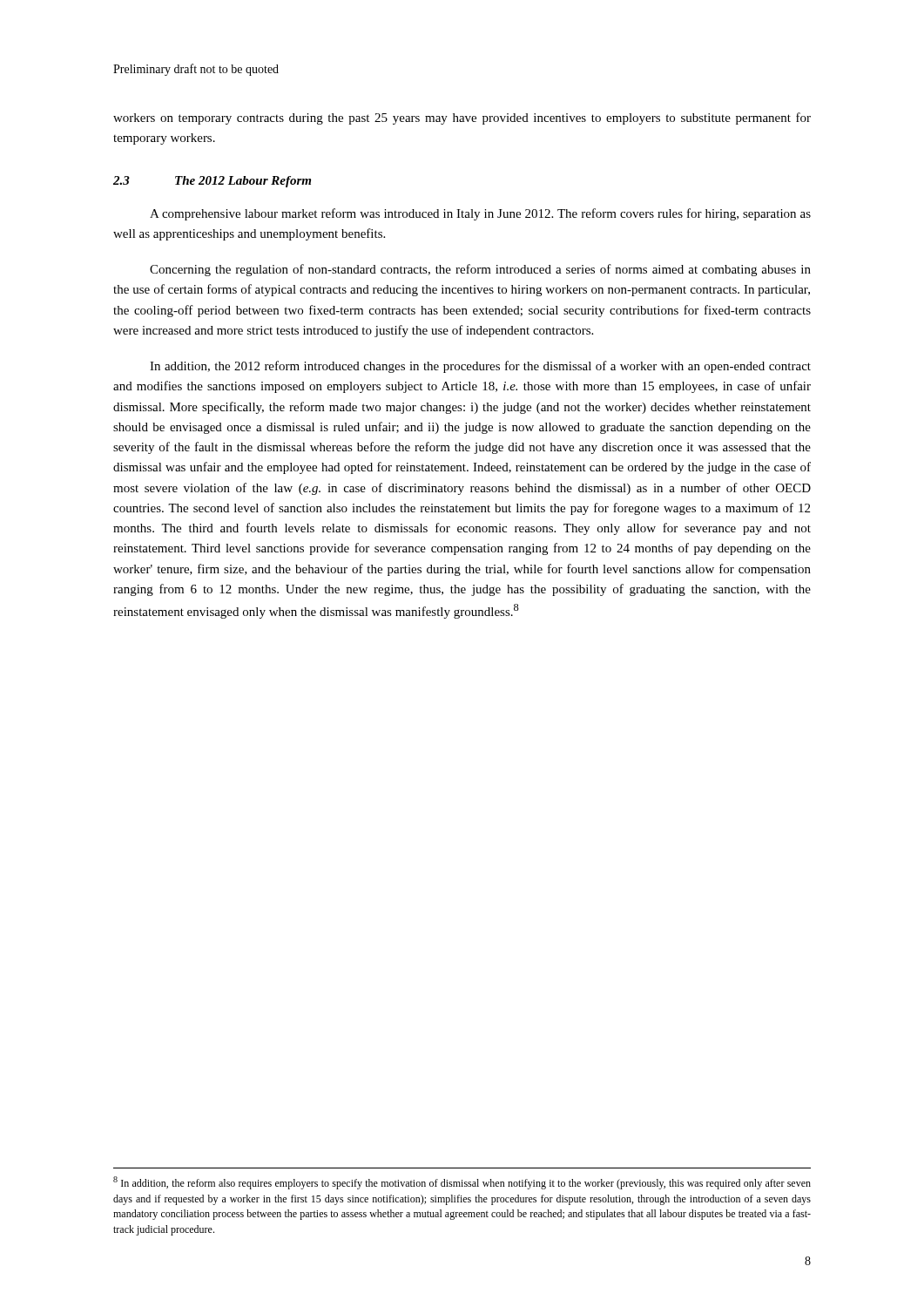Viewport: 924px width, 1307px height.
Task: Locate the region starting "In addition, the 2012 reform"
Action: (462, 489)
